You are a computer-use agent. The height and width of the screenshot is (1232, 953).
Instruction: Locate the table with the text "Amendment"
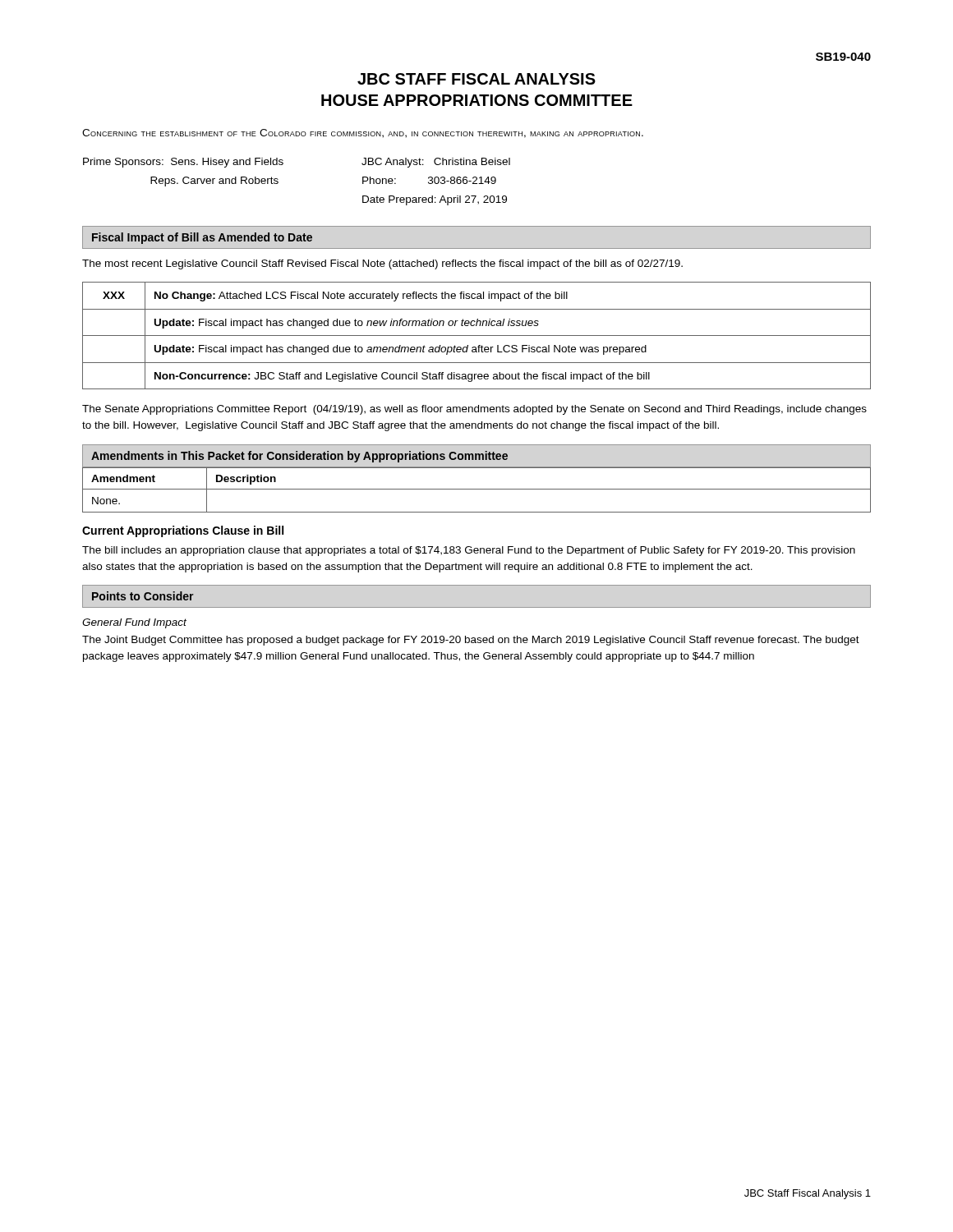476,490
